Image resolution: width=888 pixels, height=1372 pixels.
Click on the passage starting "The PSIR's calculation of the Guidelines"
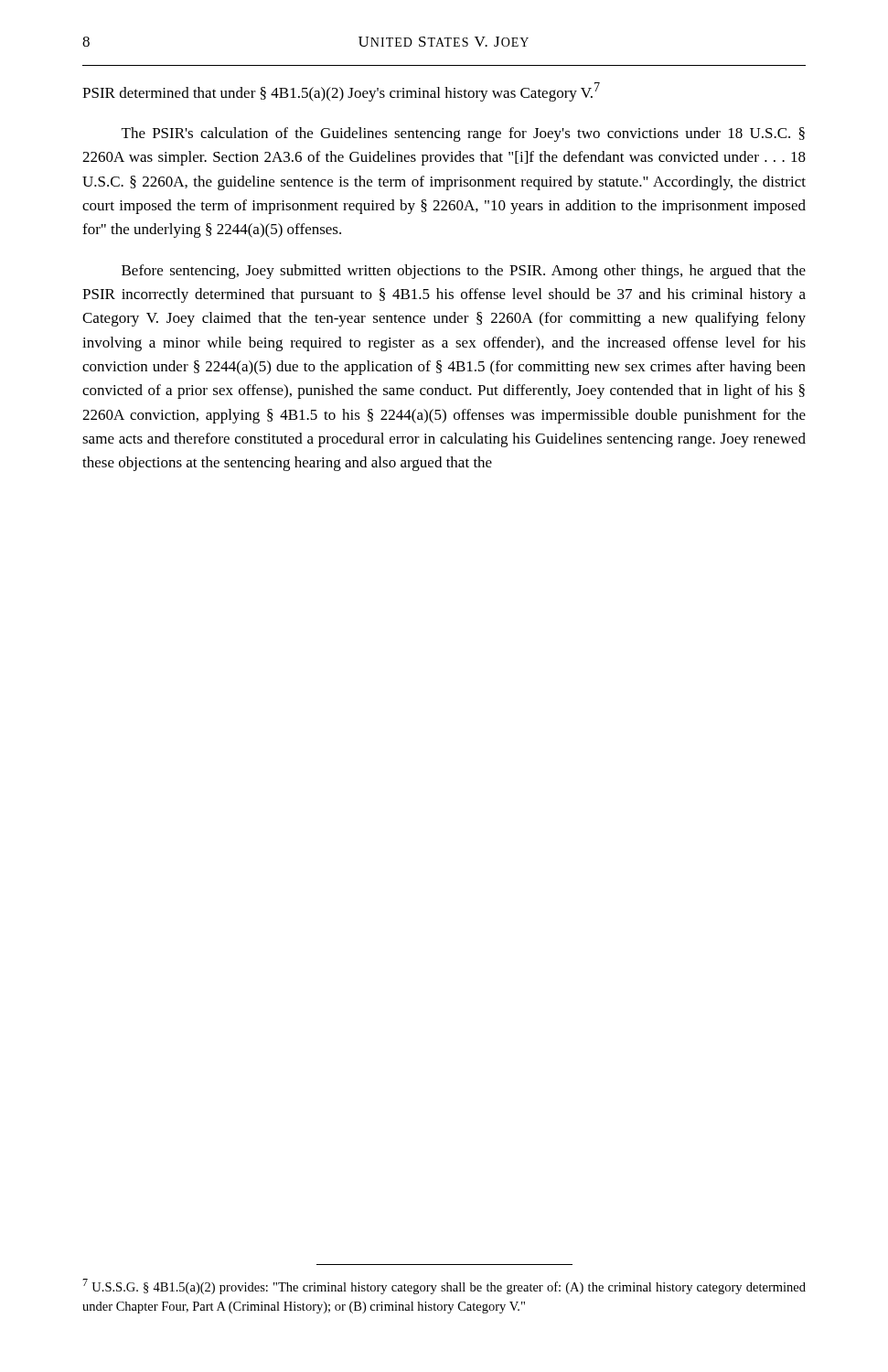pos(444,181)
